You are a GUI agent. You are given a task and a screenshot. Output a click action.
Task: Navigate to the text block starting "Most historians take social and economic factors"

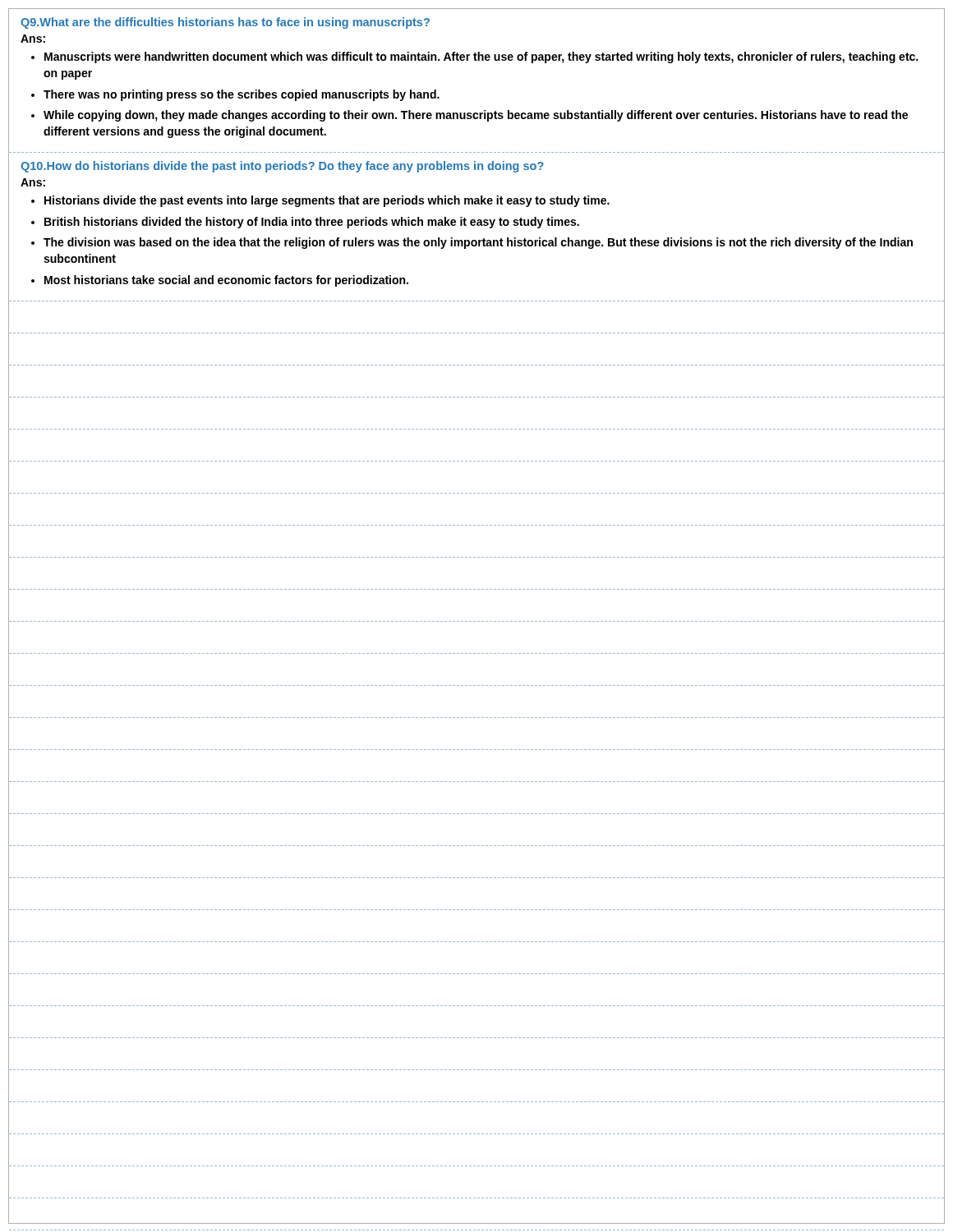click(x=226, y=280)
